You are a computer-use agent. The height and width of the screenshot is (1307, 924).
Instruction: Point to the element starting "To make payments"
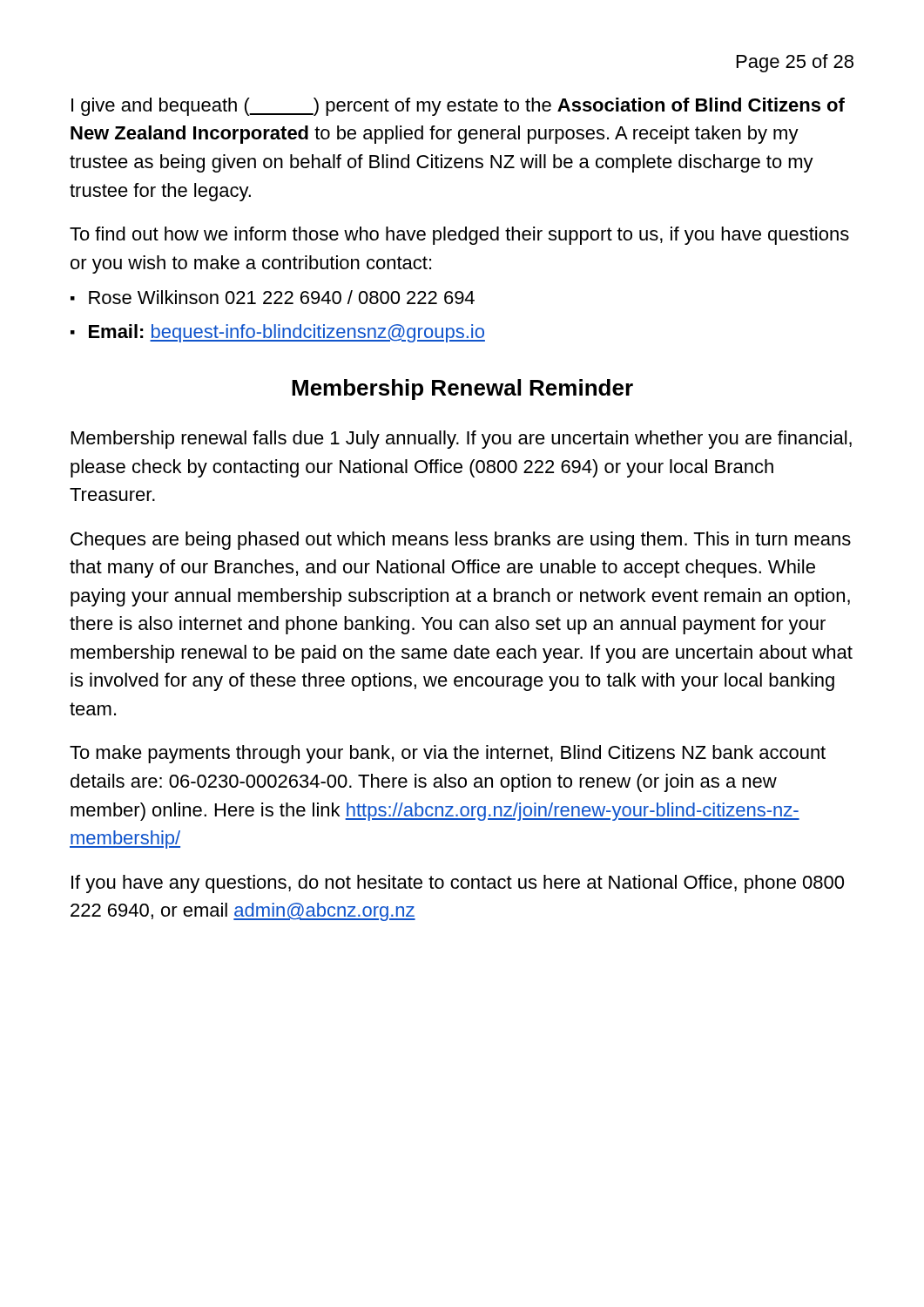click(x=448, y=795)
